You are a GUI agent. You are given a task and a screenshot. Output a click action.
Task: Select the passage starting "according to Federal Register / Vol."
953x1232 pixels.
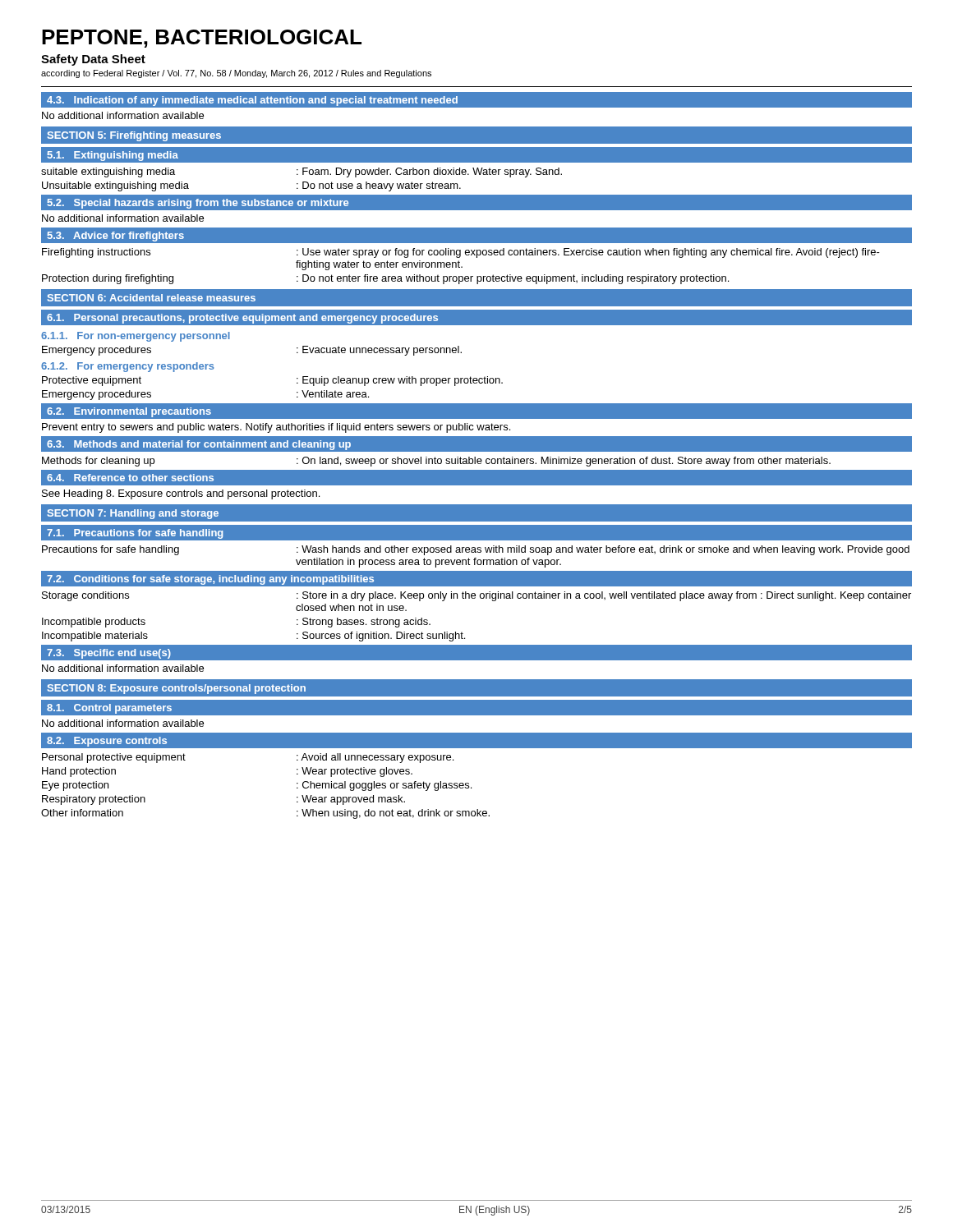(x=236, y=74)
